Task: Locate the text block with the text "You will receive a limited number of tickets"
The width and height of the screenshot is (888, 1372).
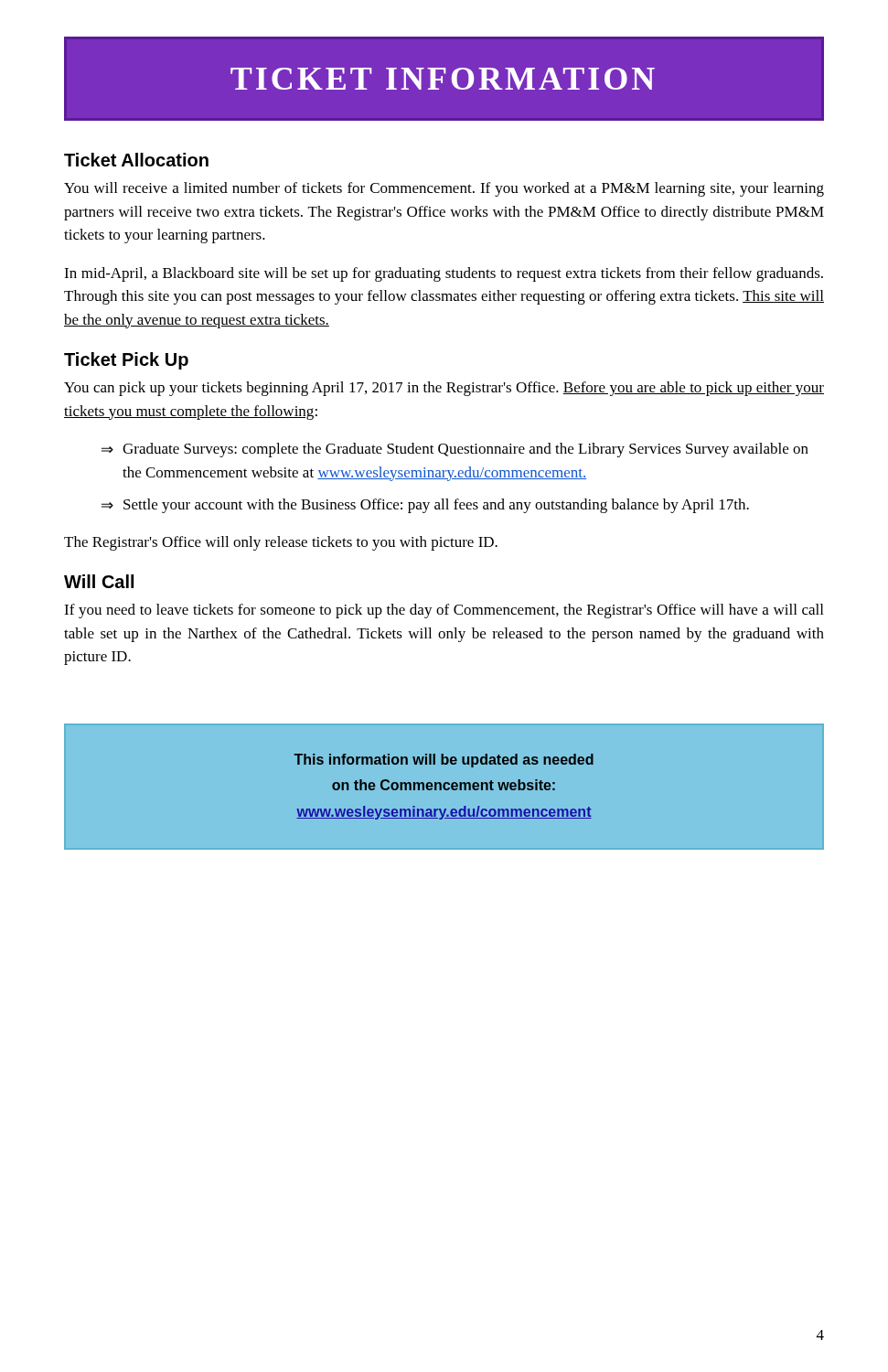Action: pyautogui.click(x=444, y=211)
